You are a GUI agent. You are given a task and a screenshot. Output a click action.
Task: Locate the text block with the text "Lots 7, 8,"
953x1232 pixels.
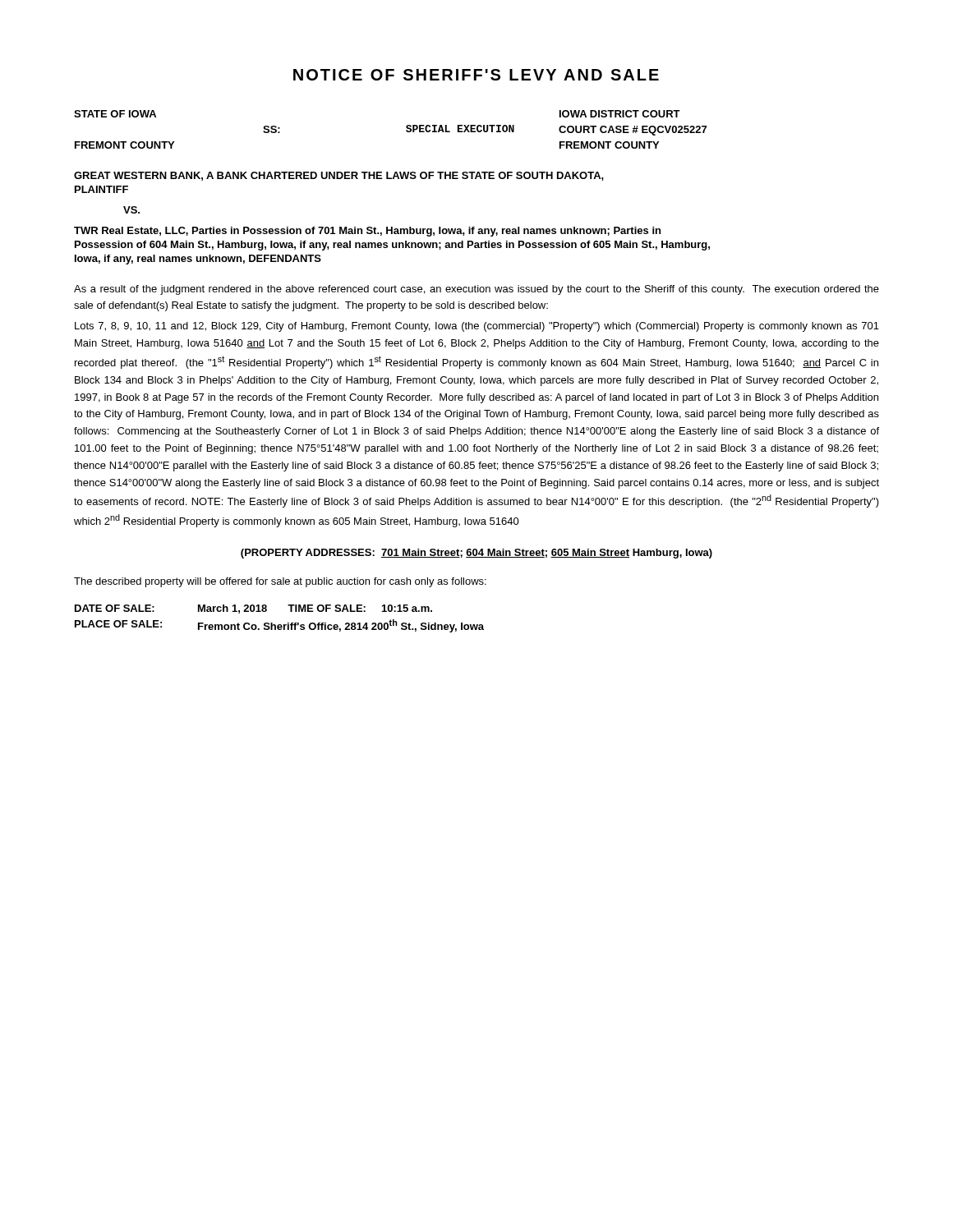tap(476, 424)
